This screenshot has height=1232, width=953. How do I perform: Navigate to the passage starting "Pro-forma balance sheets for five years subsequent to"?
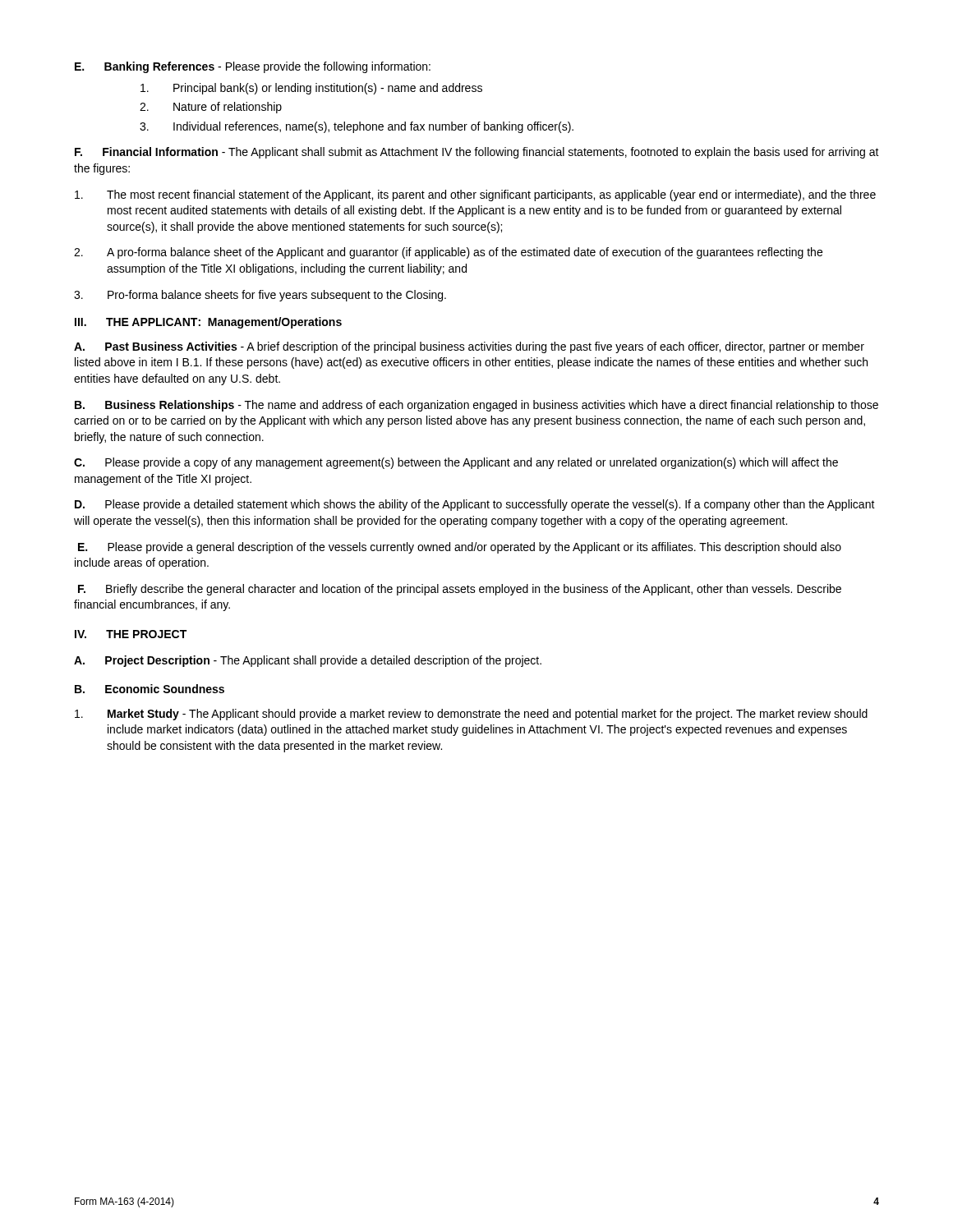[x=260, y=295]
